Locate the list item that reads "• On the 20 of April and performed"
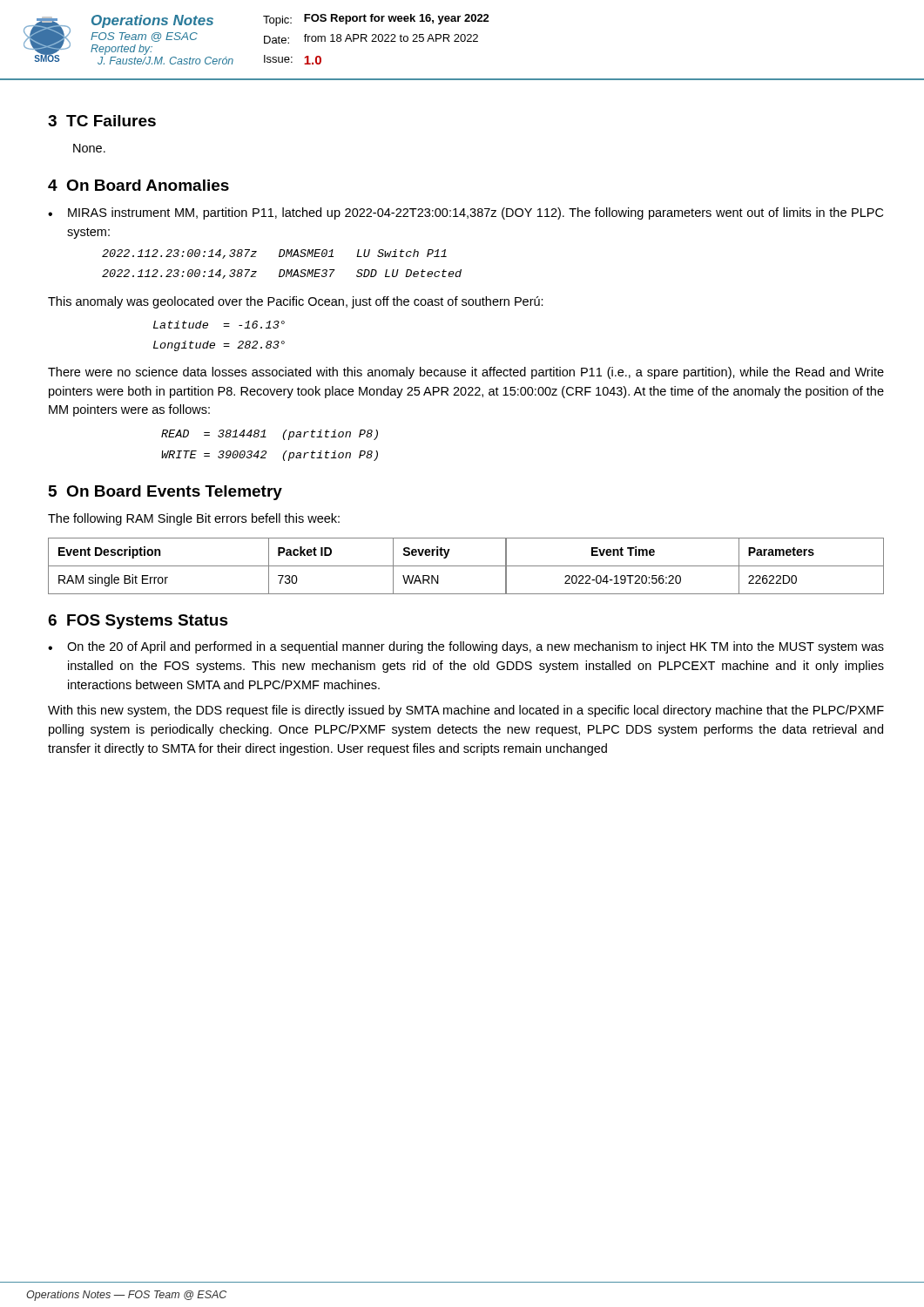924x1307 pixels. [x=466, y=666]
